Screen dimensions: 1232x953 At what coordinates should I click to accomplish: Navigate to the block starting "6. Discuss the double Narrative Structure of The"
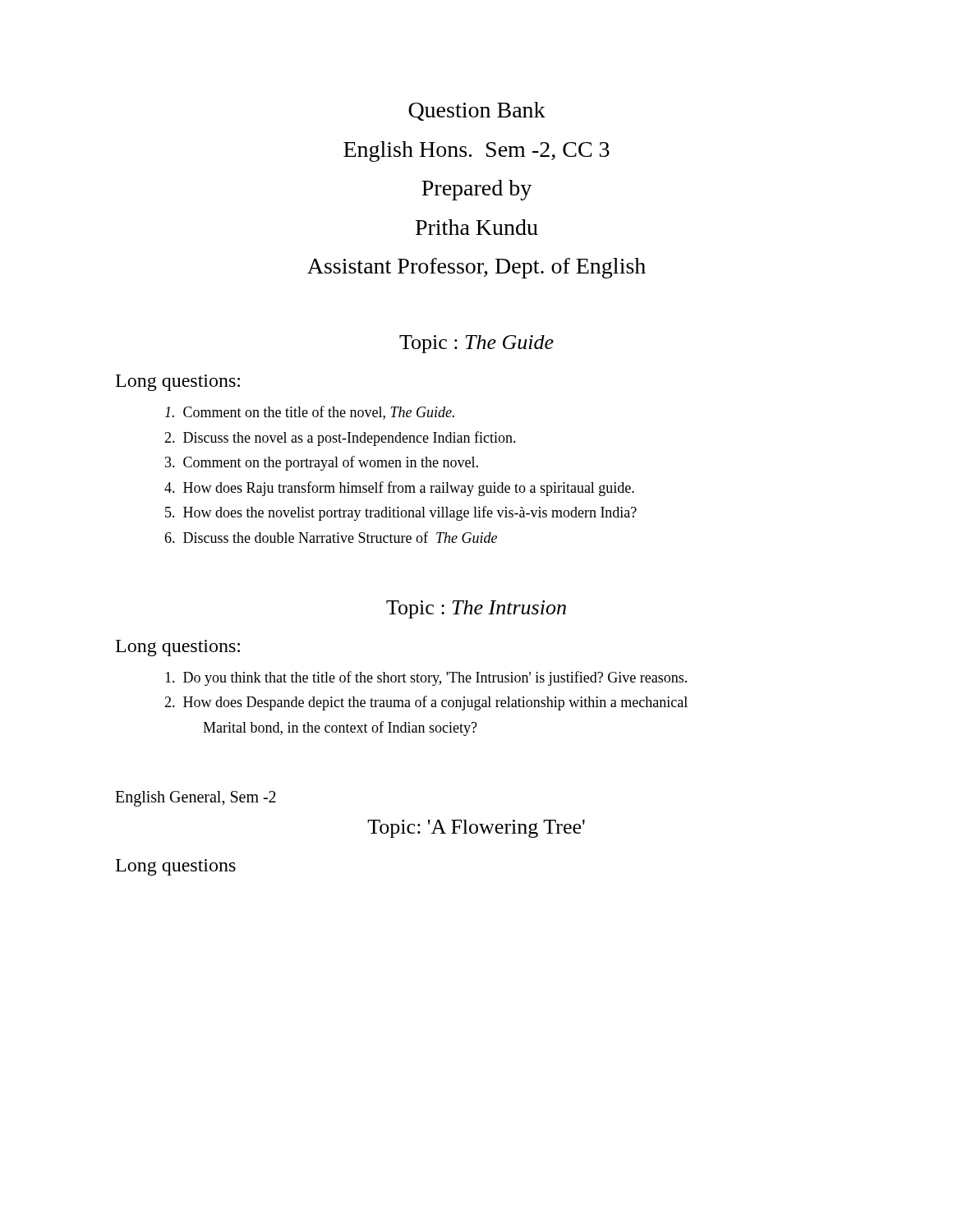[331, 538]
